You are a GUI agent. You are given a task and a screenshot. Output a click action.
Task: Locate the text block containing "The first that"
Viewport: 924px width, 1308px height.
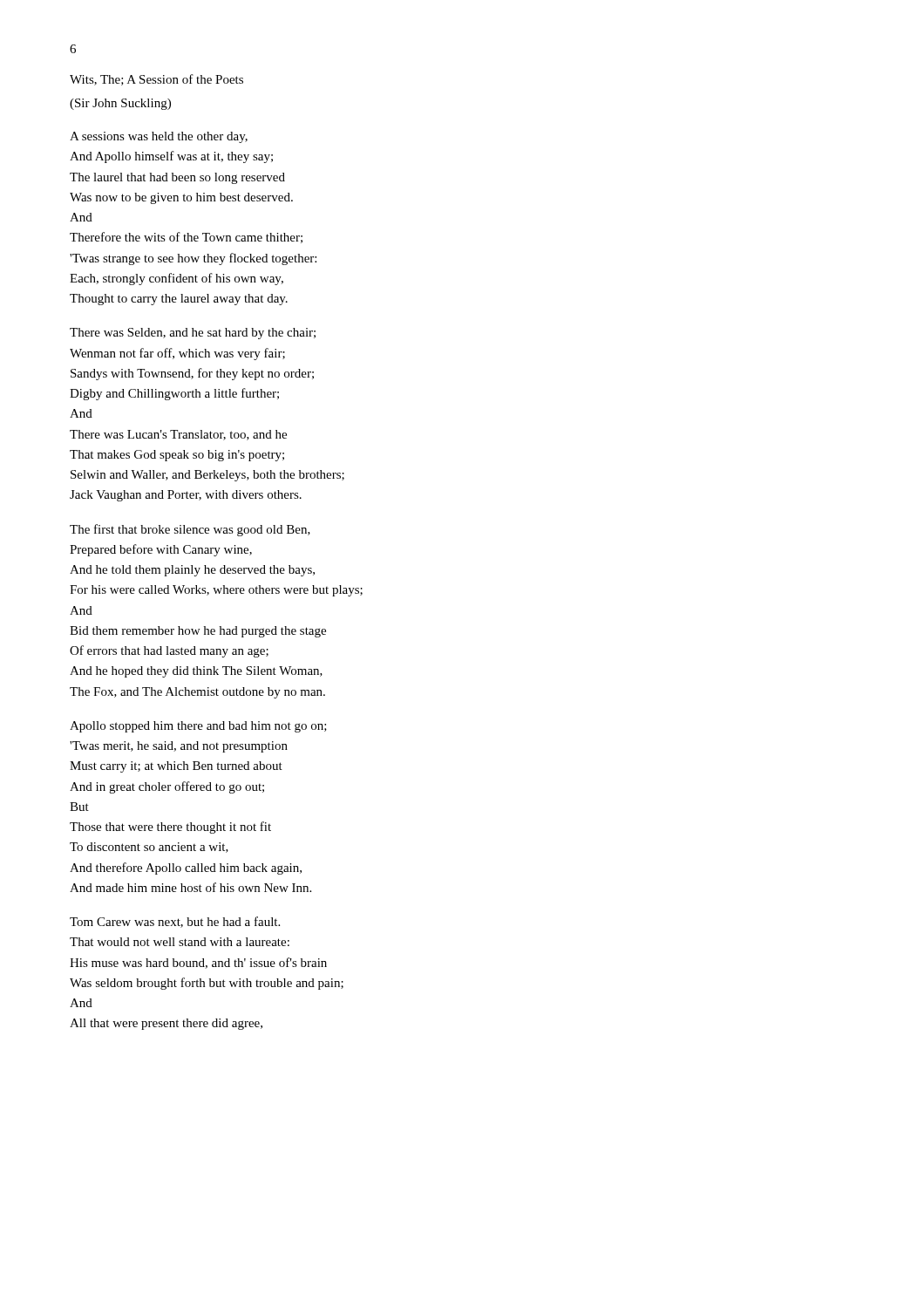(x=190, y=530)
